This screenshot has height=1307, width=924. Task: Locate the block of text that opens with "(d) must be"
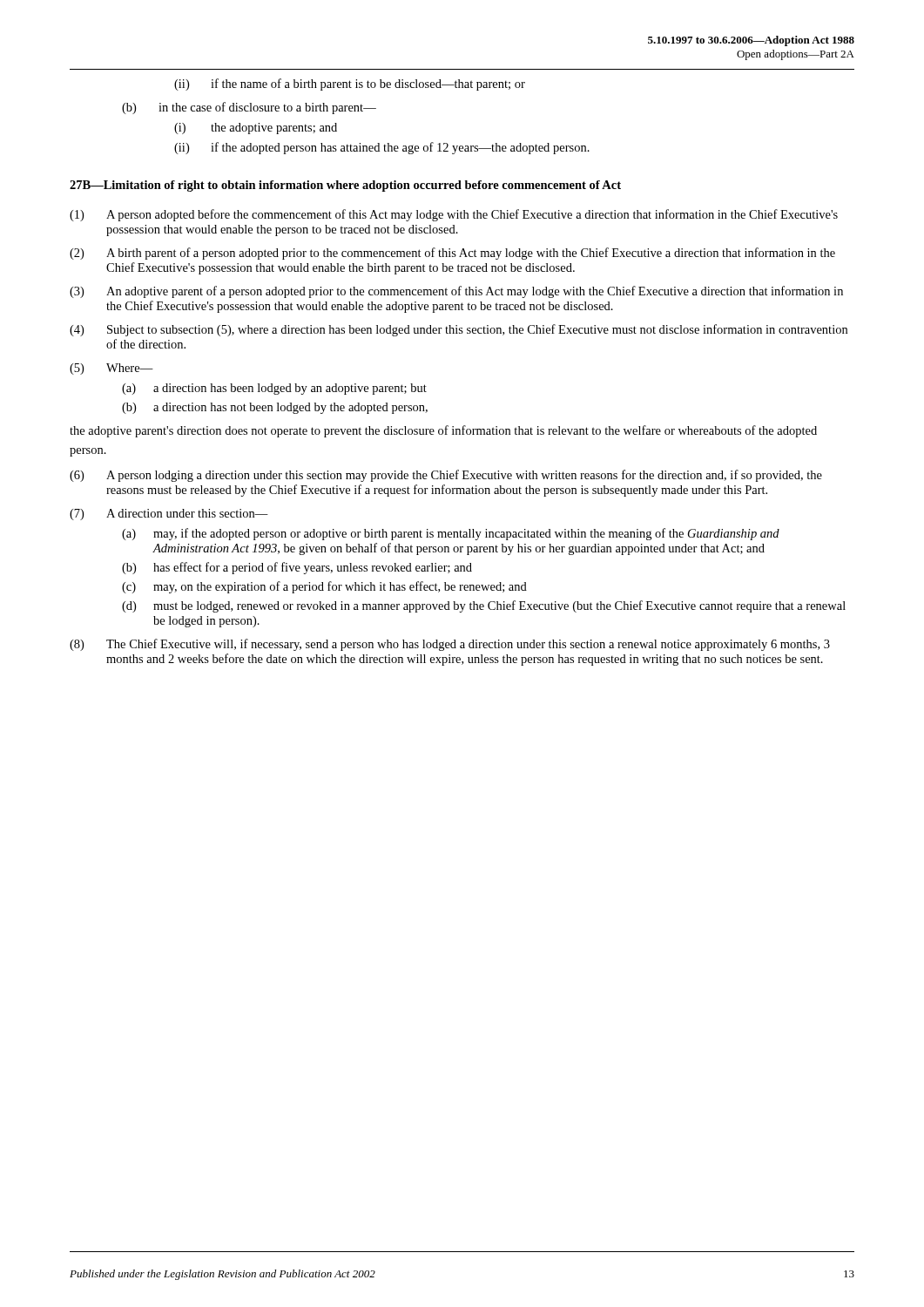pos(488,614)
